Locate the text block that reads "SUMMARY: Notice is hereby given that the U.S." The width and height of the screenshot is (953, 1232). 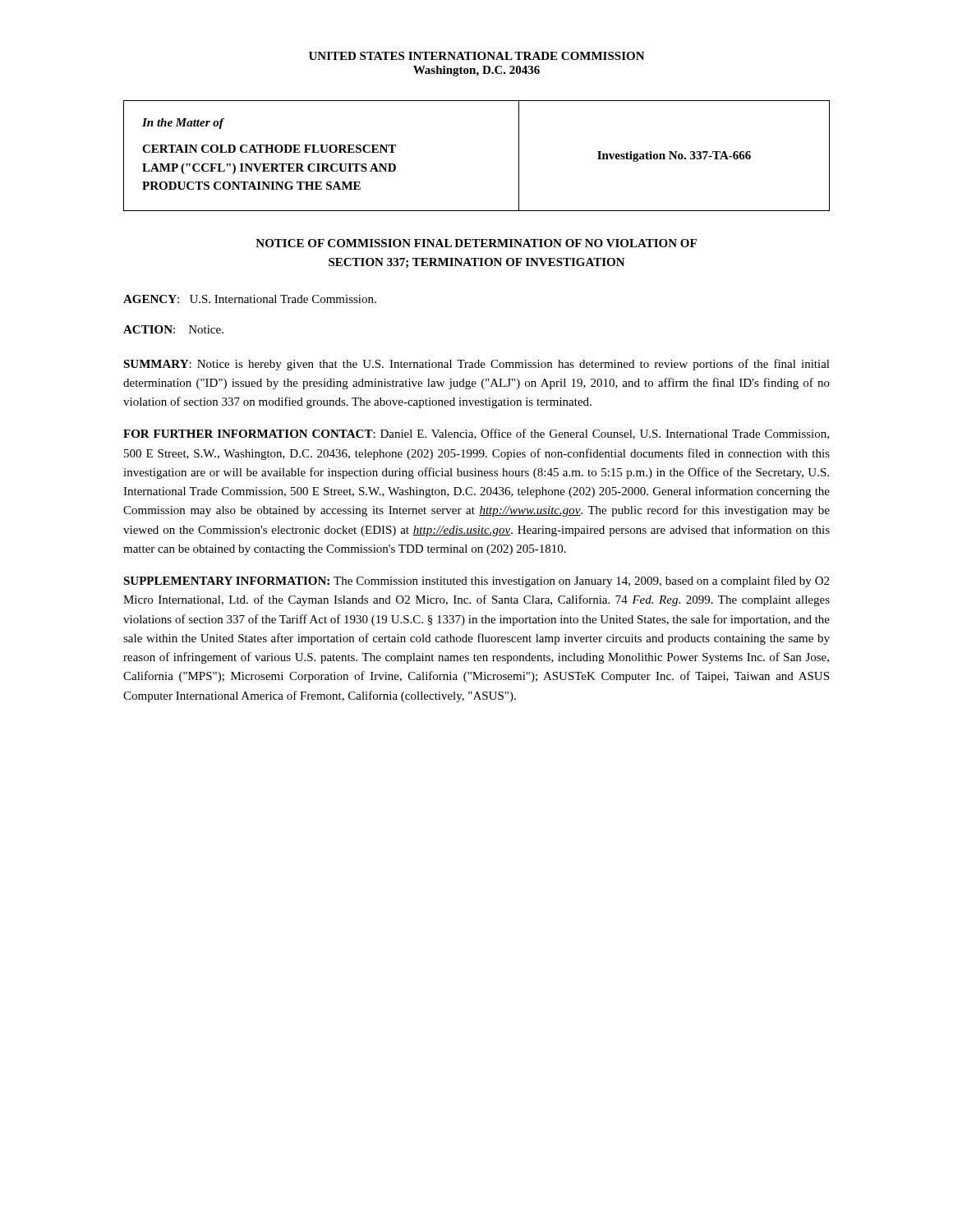pos(476,383)
